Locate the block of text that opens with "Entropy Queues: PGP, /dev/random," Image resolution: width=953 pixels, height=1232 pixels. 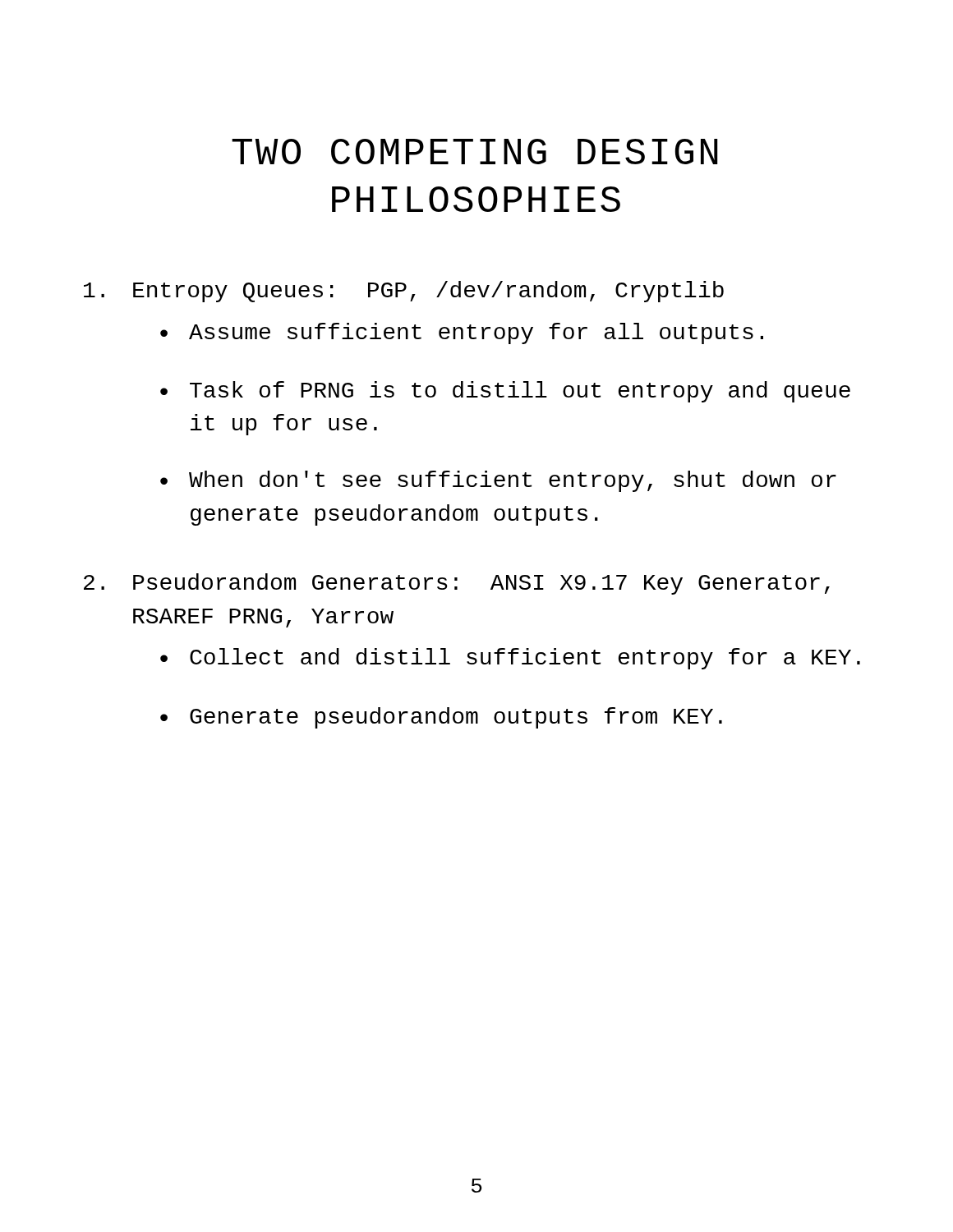(x=404, y=292)
